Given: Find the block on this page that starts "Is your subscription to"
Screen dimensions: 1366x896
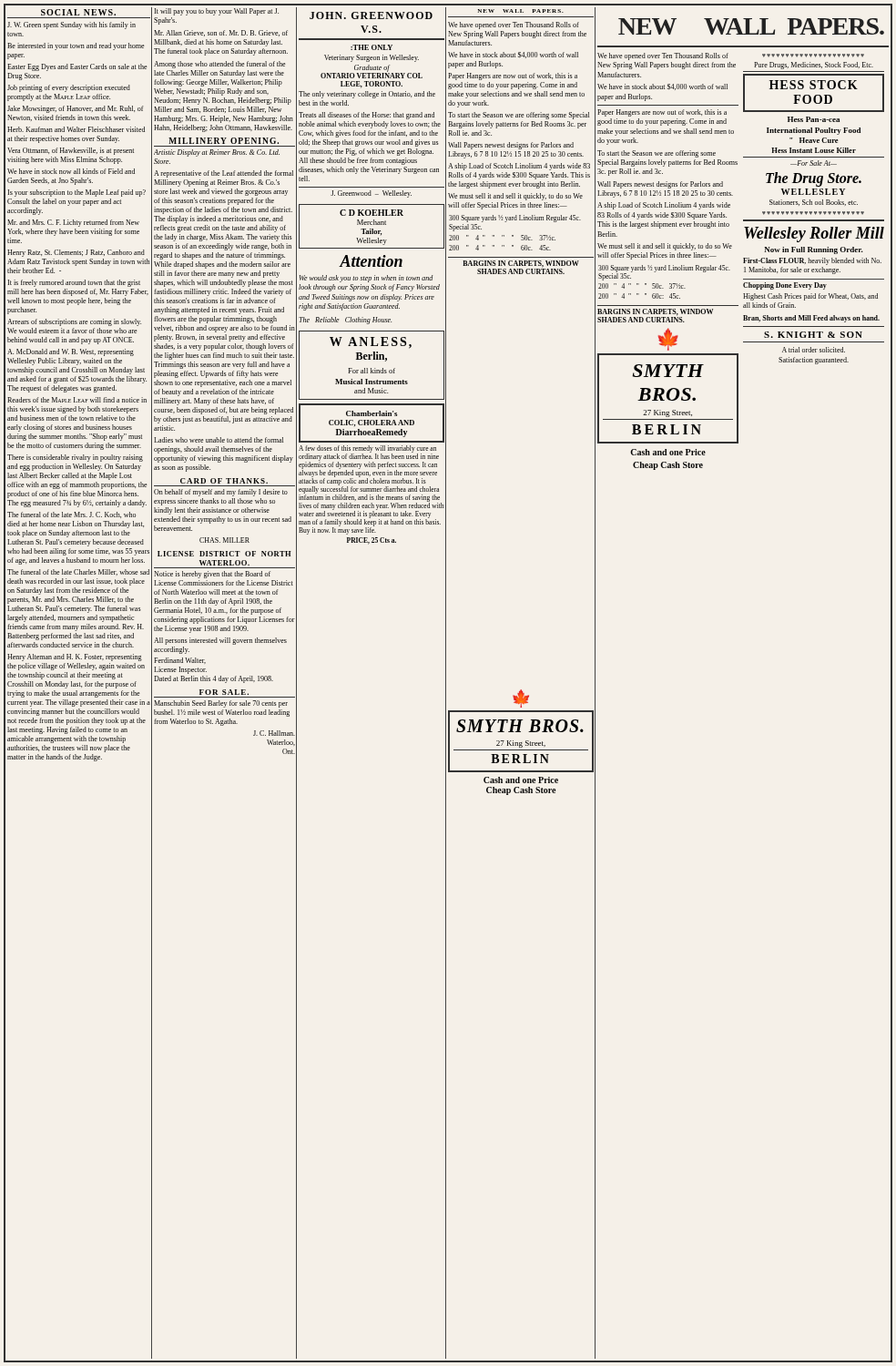Looking at the screenshot, I should 76,202.
